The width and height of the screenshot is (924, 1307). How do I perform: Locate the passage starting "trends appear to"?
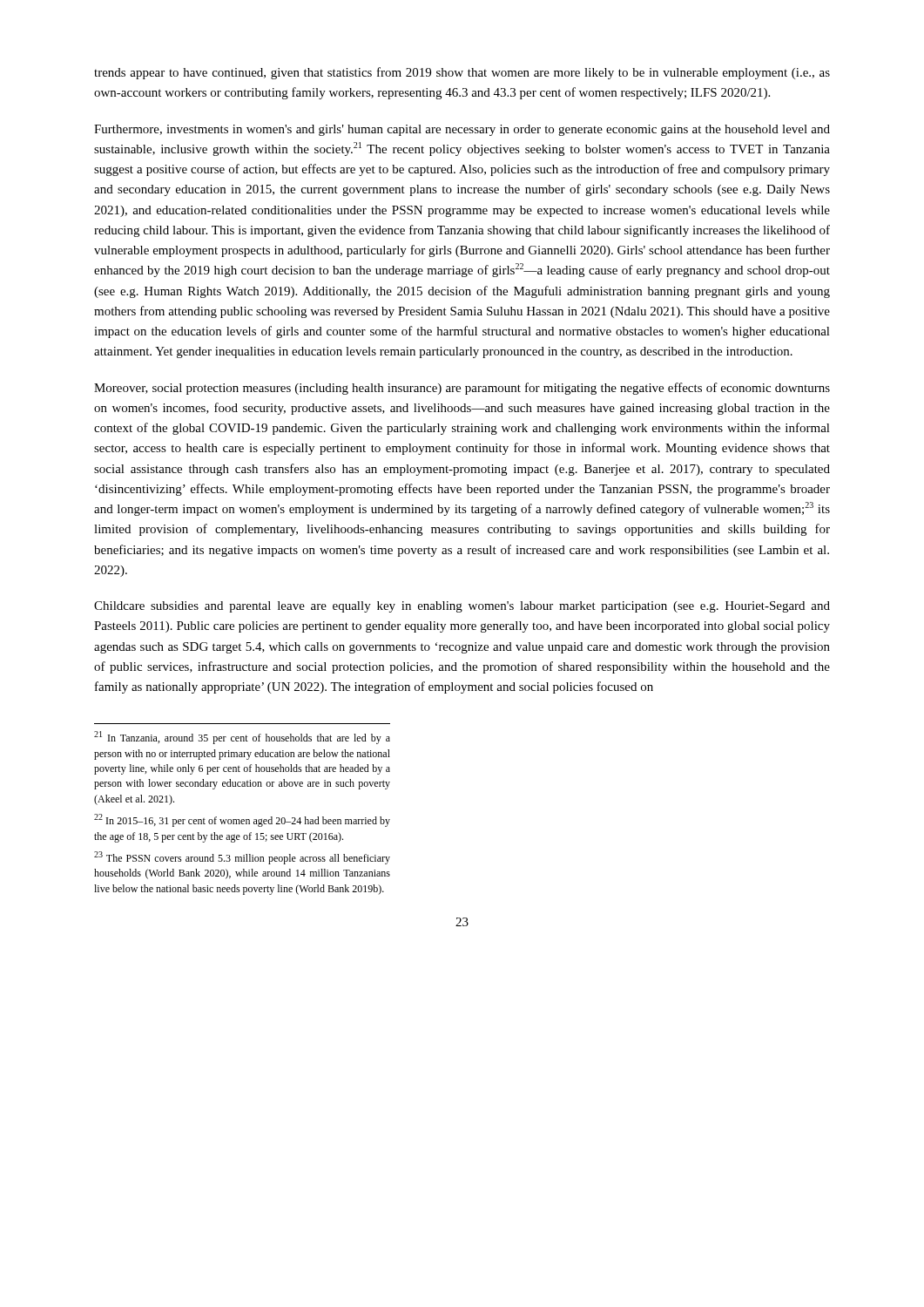pos(462,83)
